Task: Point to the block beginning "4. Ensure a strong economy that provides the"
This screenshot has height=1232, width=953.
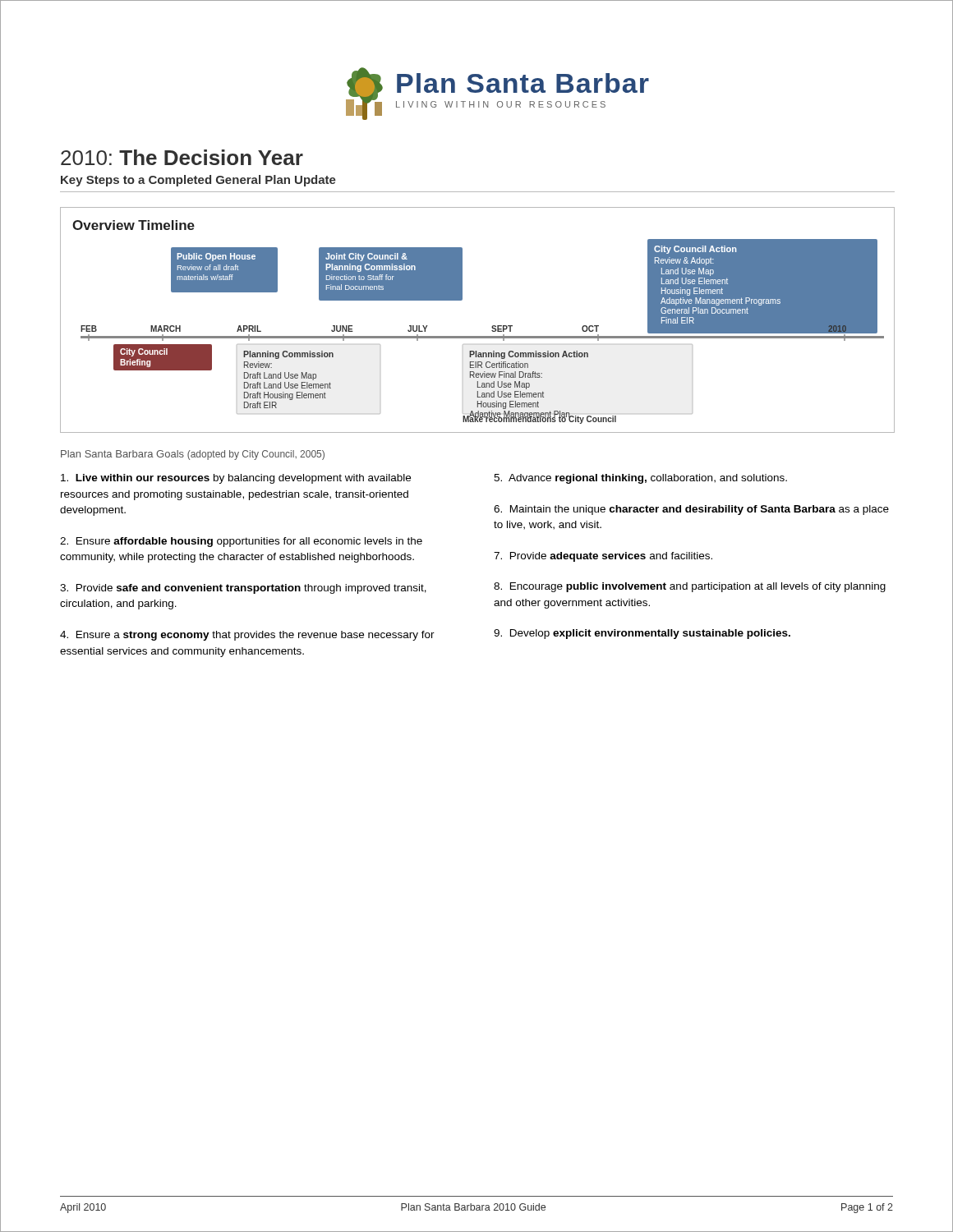Action: tap(247, 642)
